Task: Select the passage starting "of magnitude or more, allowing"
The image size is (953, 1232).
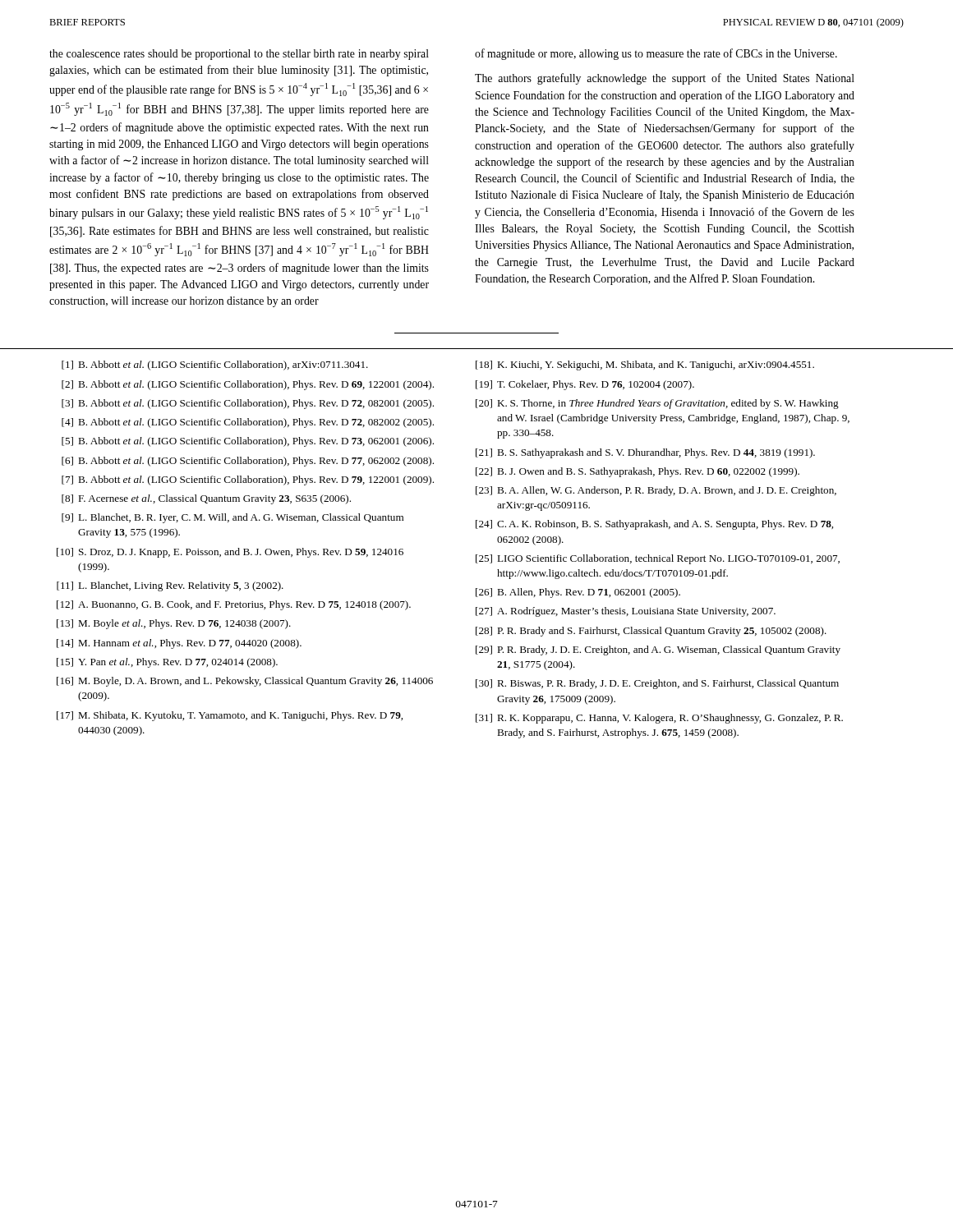Action: point(665,167)
